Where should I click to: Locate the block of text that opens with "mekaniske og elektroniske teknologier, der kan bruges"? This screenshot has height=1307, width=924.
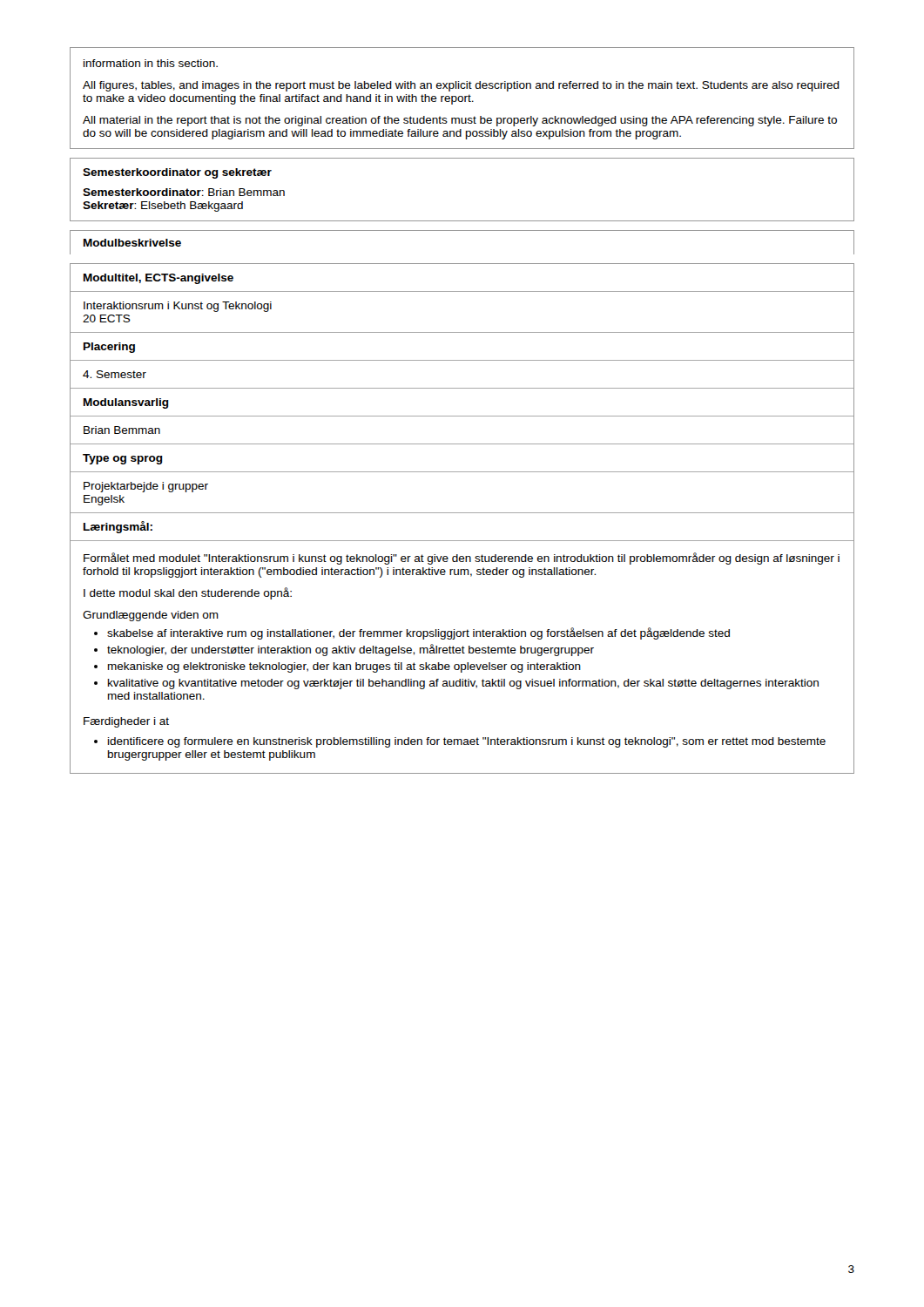point(344,666)
